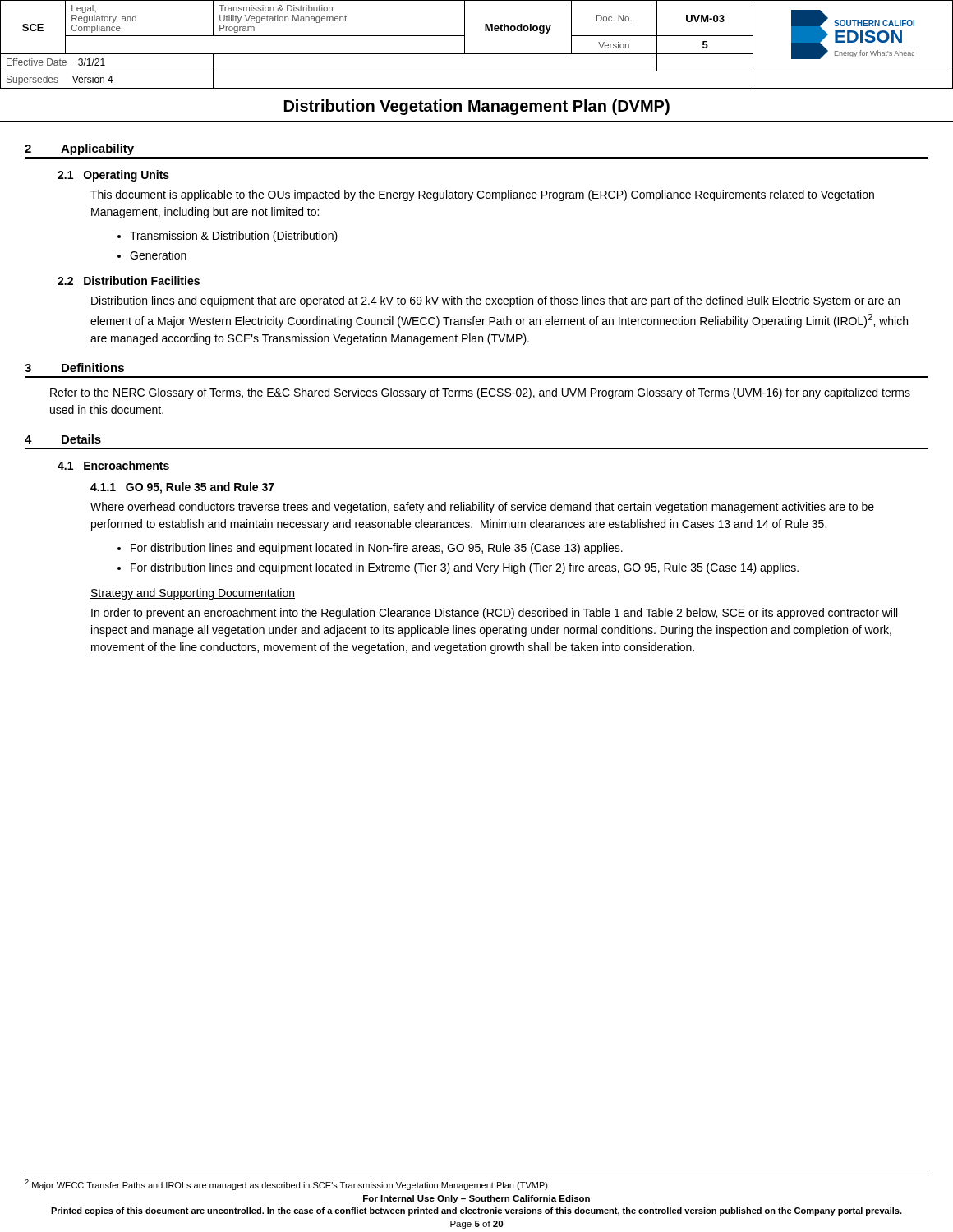Point to "Strategy and Supporting Documentation"
The height and width of the screenshot is (1232, 953).
193,593
